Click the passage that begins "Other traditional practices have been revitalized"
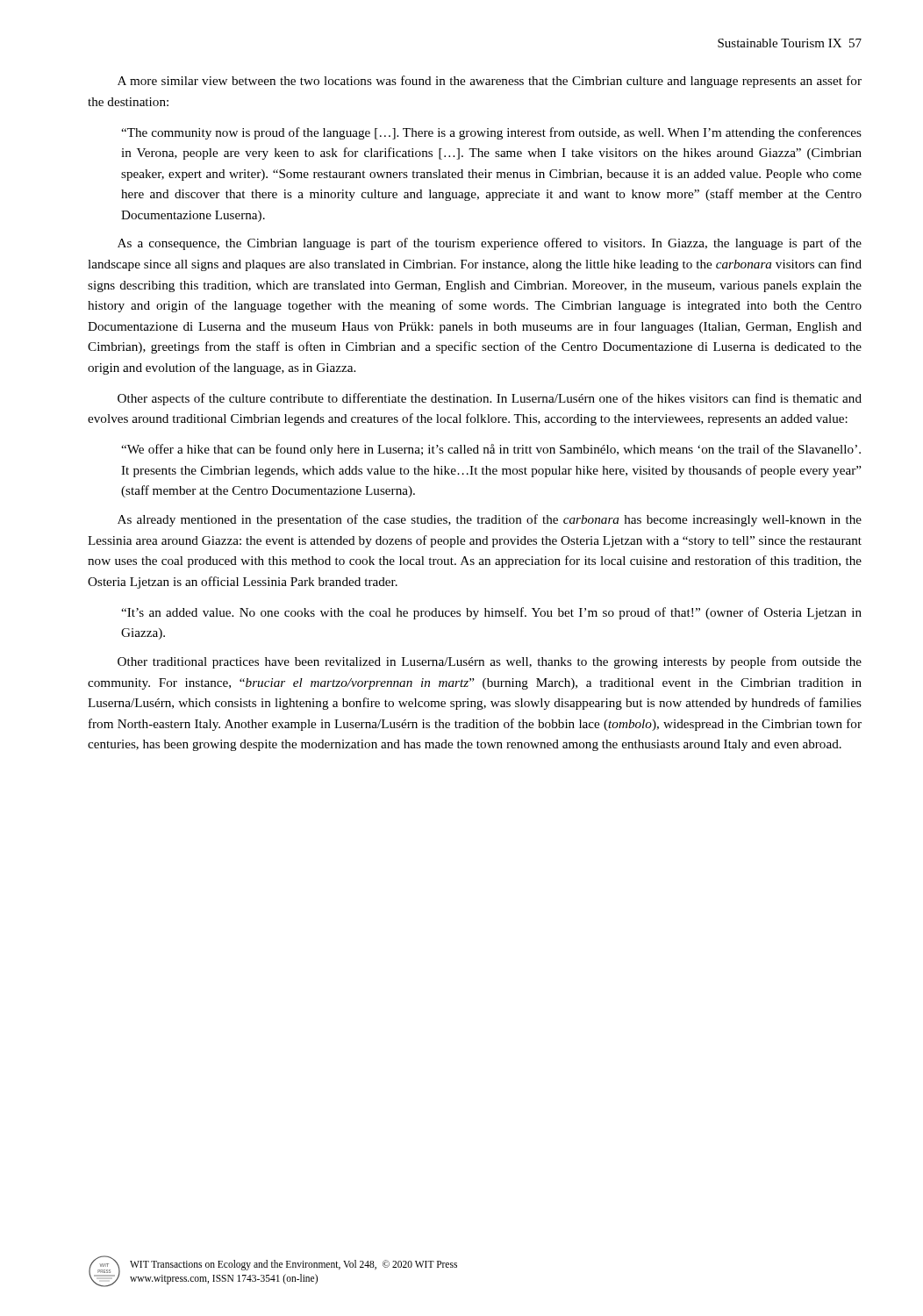 click(475, 702)
